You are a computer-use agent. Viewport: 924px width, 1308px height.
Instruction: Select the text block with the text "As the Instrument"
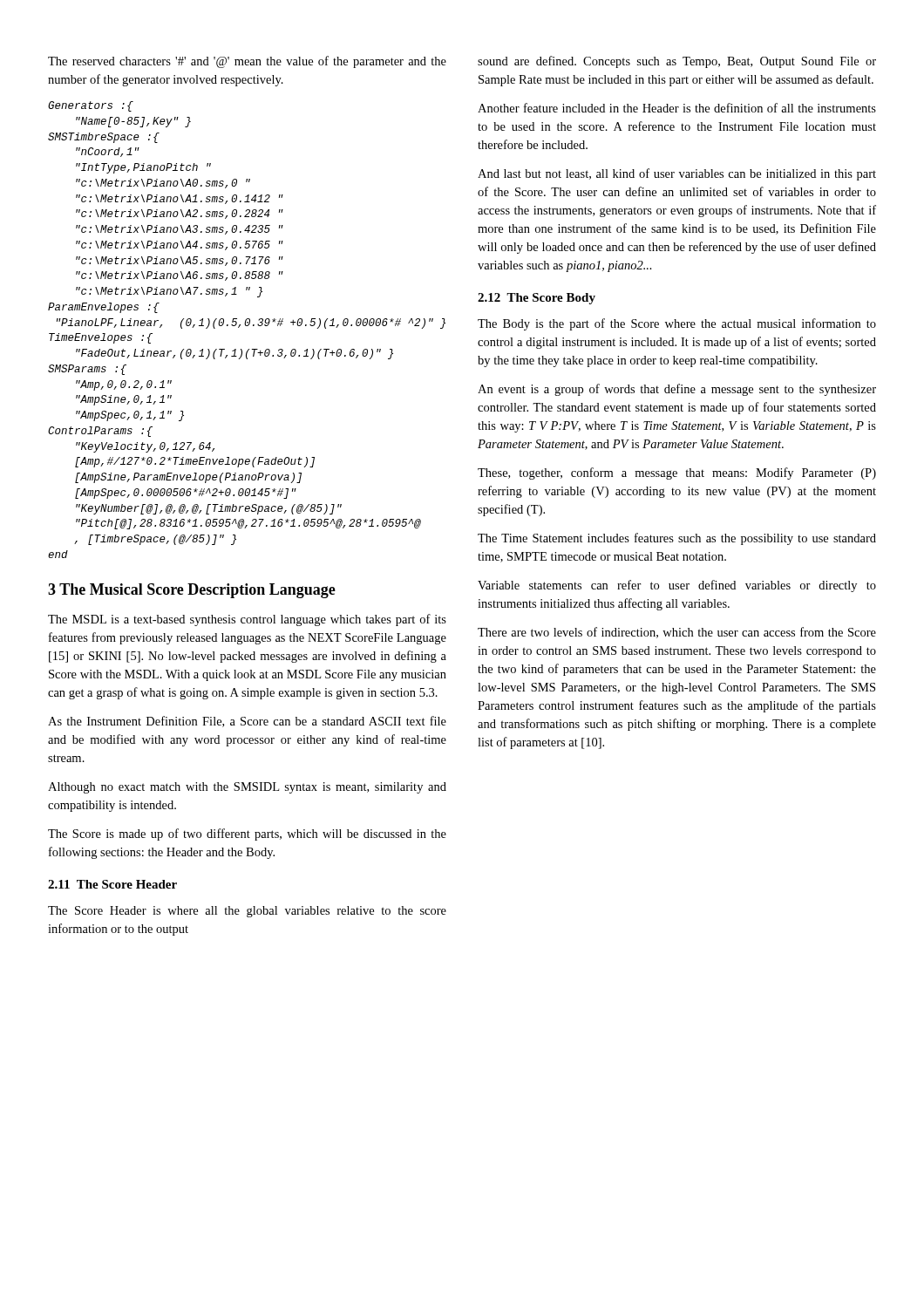tap(247, 740)
